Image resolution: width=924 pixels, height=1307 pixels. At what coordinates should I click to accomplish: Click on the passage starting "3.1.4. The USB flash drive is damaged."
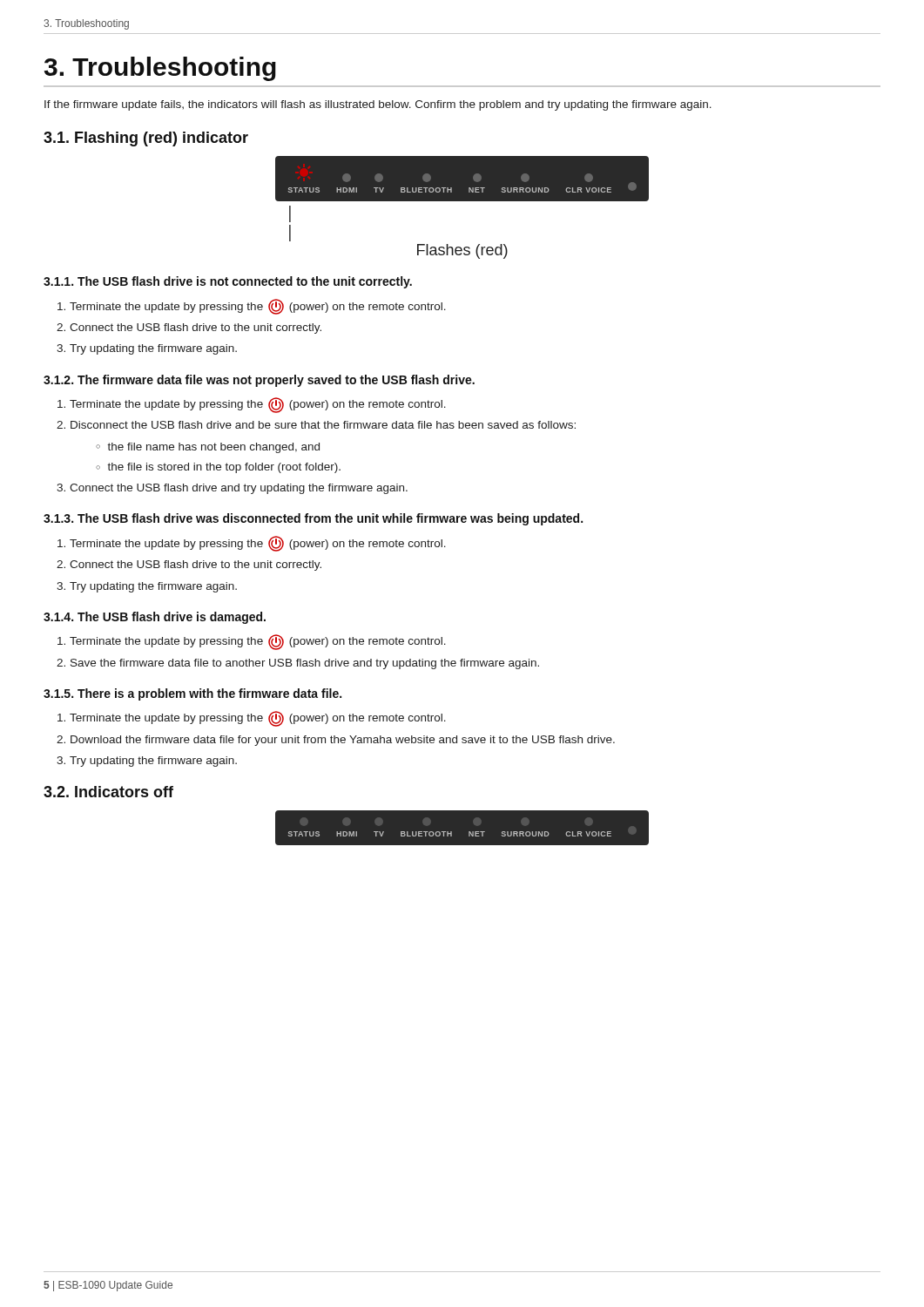[155, 618]
